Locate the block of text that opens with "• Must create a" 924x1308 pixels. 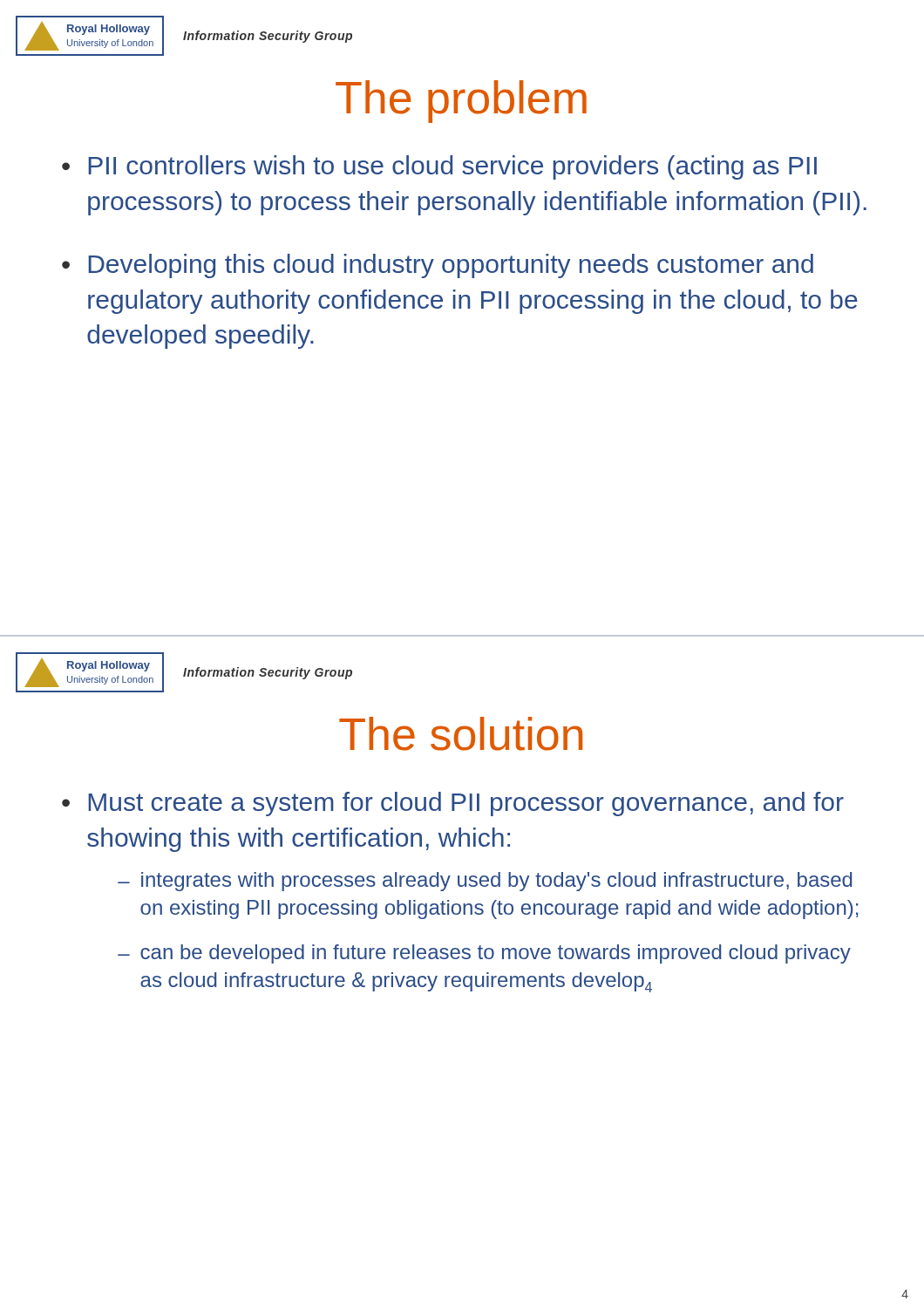(x=466, y=899)
